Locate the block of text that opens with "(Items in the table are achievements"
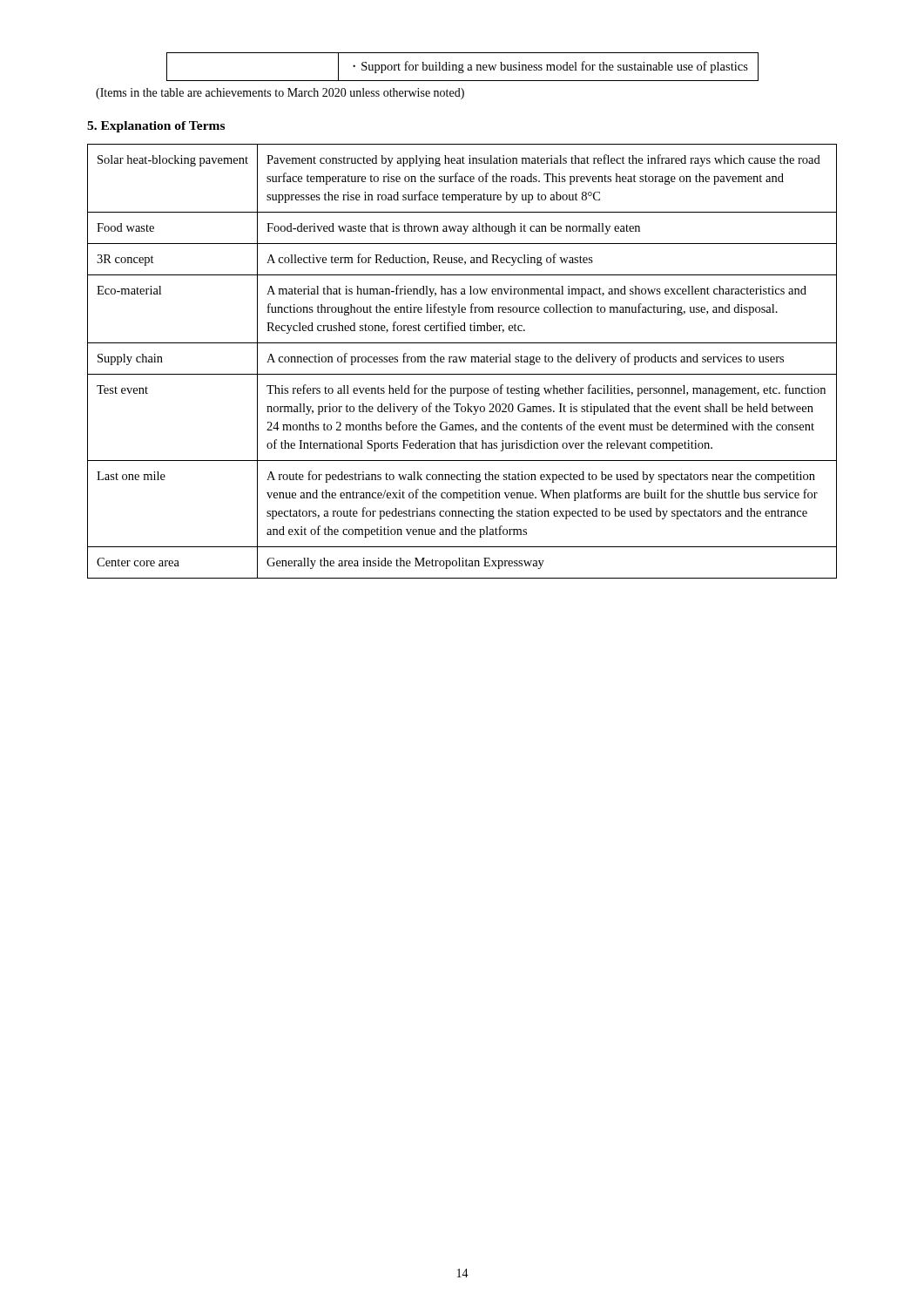 click(x=280, y=93)
